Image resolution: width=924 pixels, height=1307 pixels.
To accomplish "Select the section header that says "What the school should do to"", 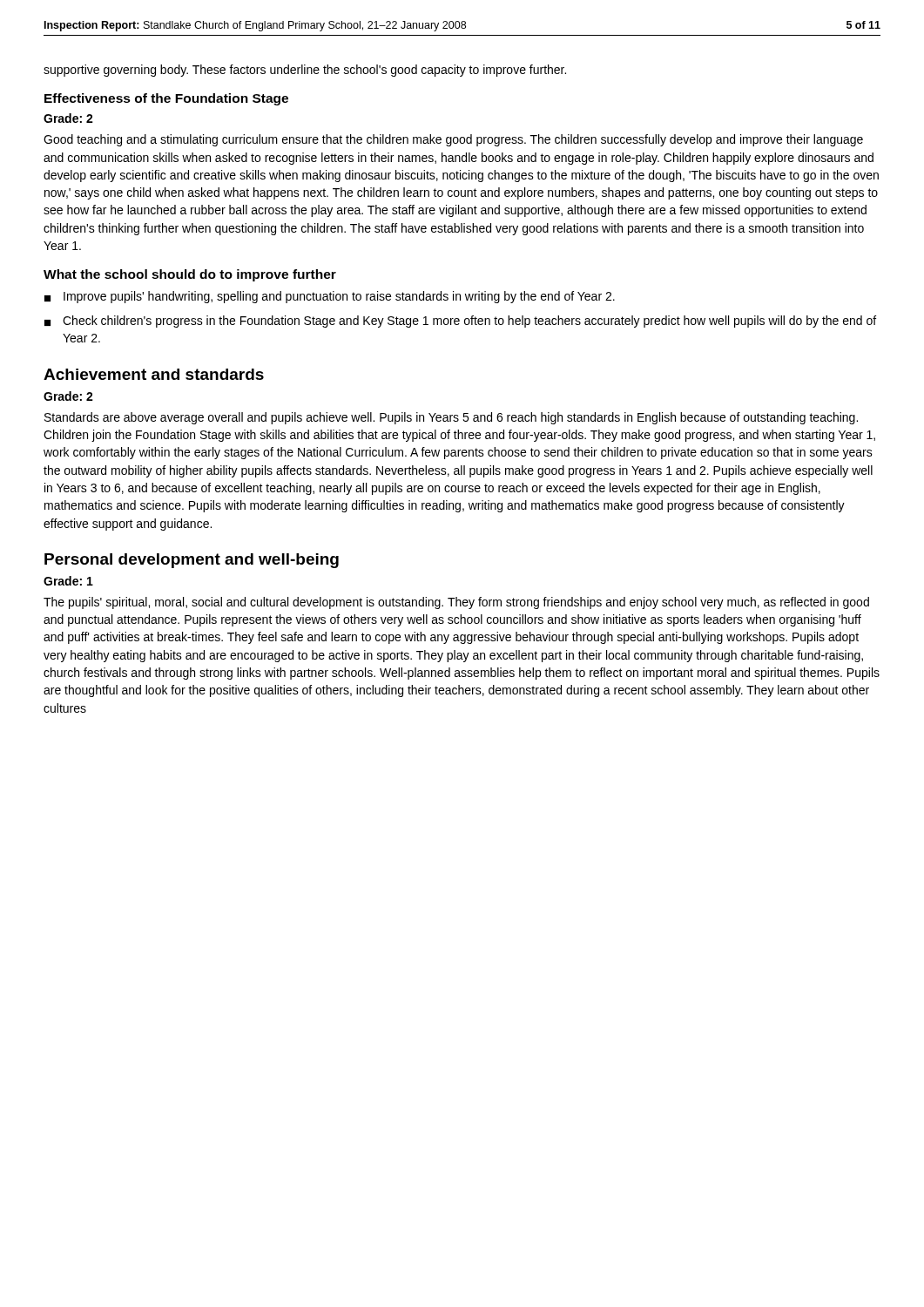I will (x=190, y=274).
